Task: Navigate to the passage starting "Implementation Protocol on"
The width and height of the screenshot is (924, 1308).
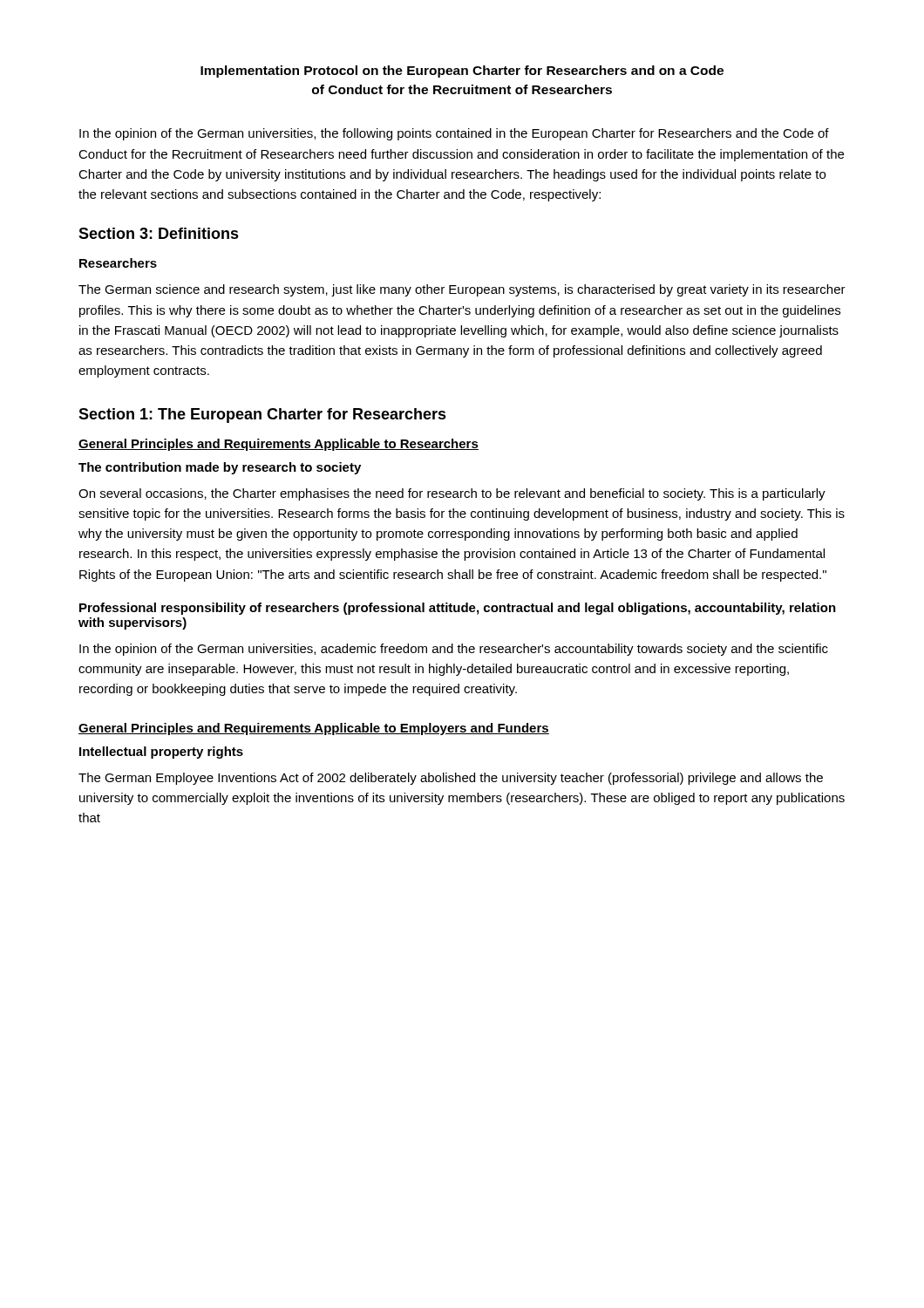Action: tap(462, 80)
